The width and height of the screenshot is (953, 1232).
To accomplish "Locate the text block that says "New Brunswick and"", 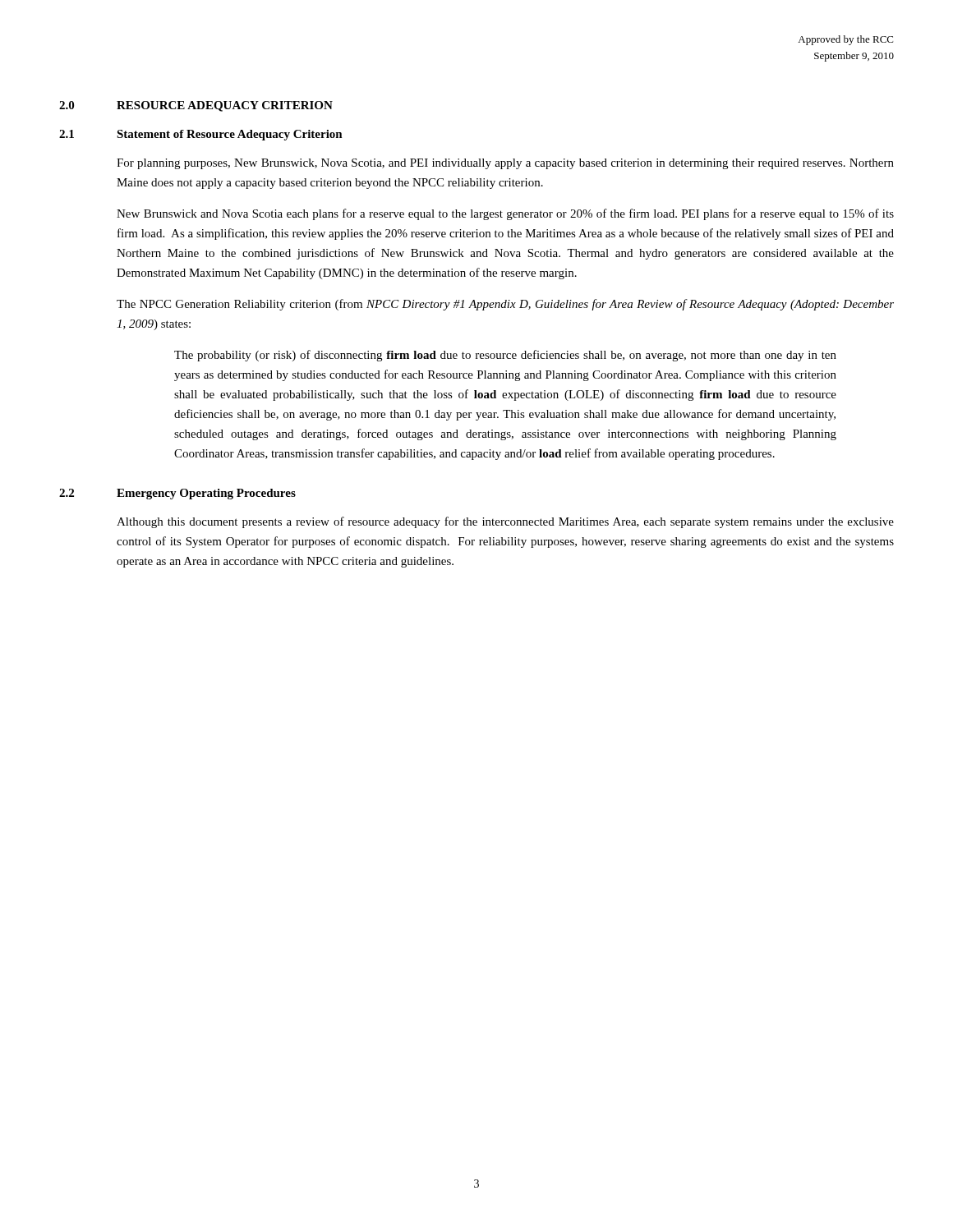I will (x=505, y=243).
